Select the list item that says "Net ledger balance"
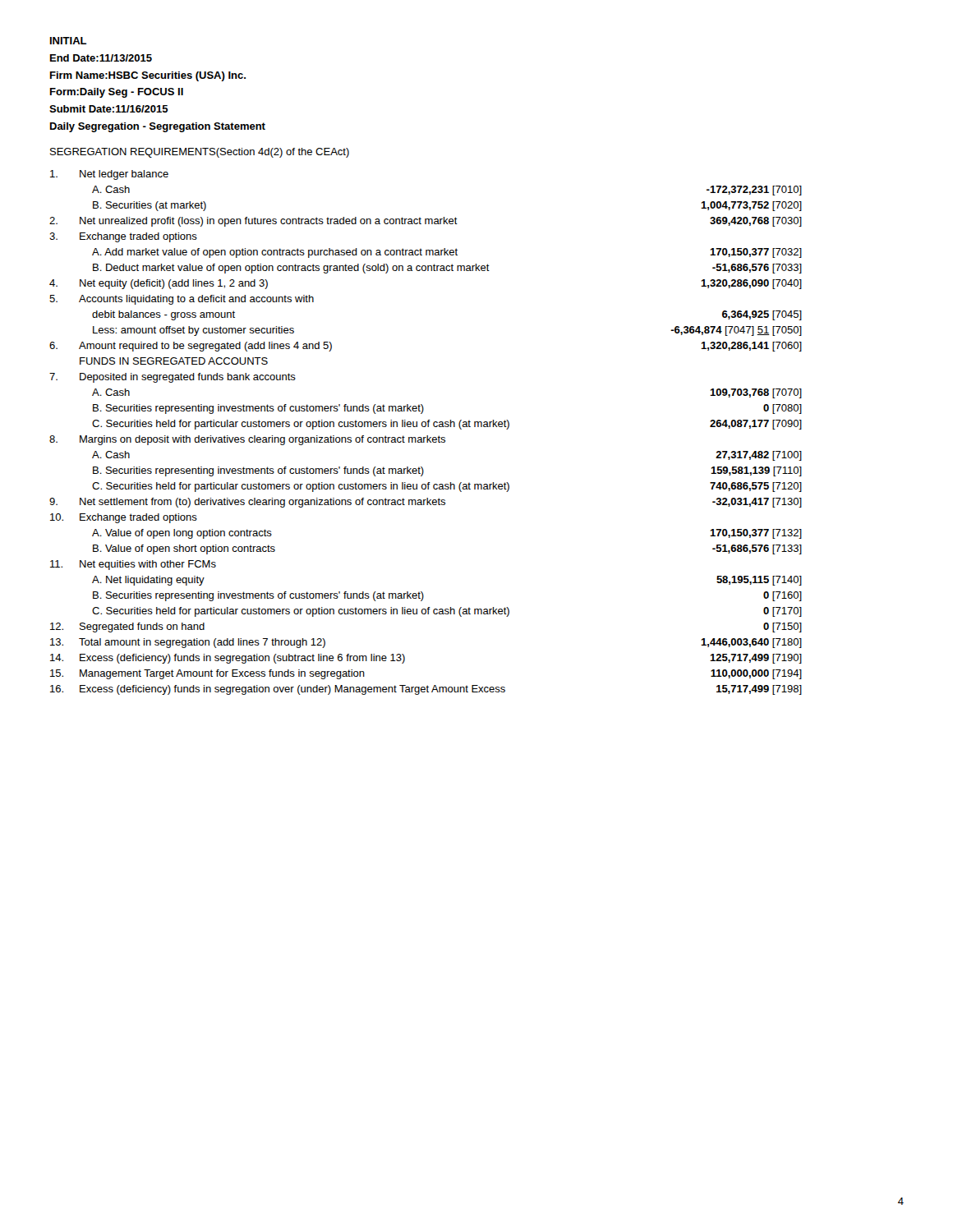The image size is (953, 1232). point(109,175)
